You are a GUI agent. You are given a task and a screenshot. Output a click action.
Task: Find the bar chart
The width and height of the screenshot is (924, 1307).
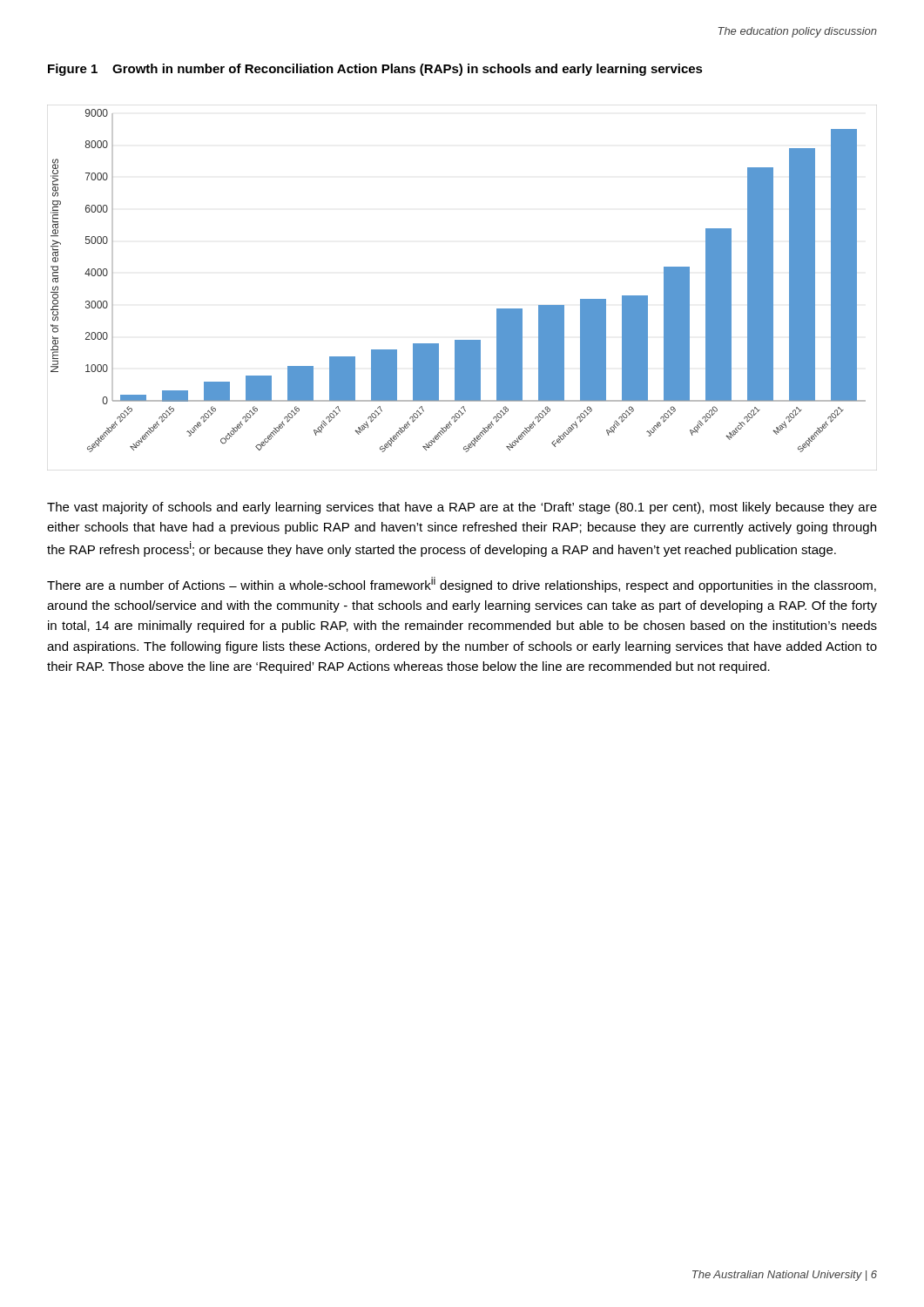pyautogui.click(x=462, y=288)
